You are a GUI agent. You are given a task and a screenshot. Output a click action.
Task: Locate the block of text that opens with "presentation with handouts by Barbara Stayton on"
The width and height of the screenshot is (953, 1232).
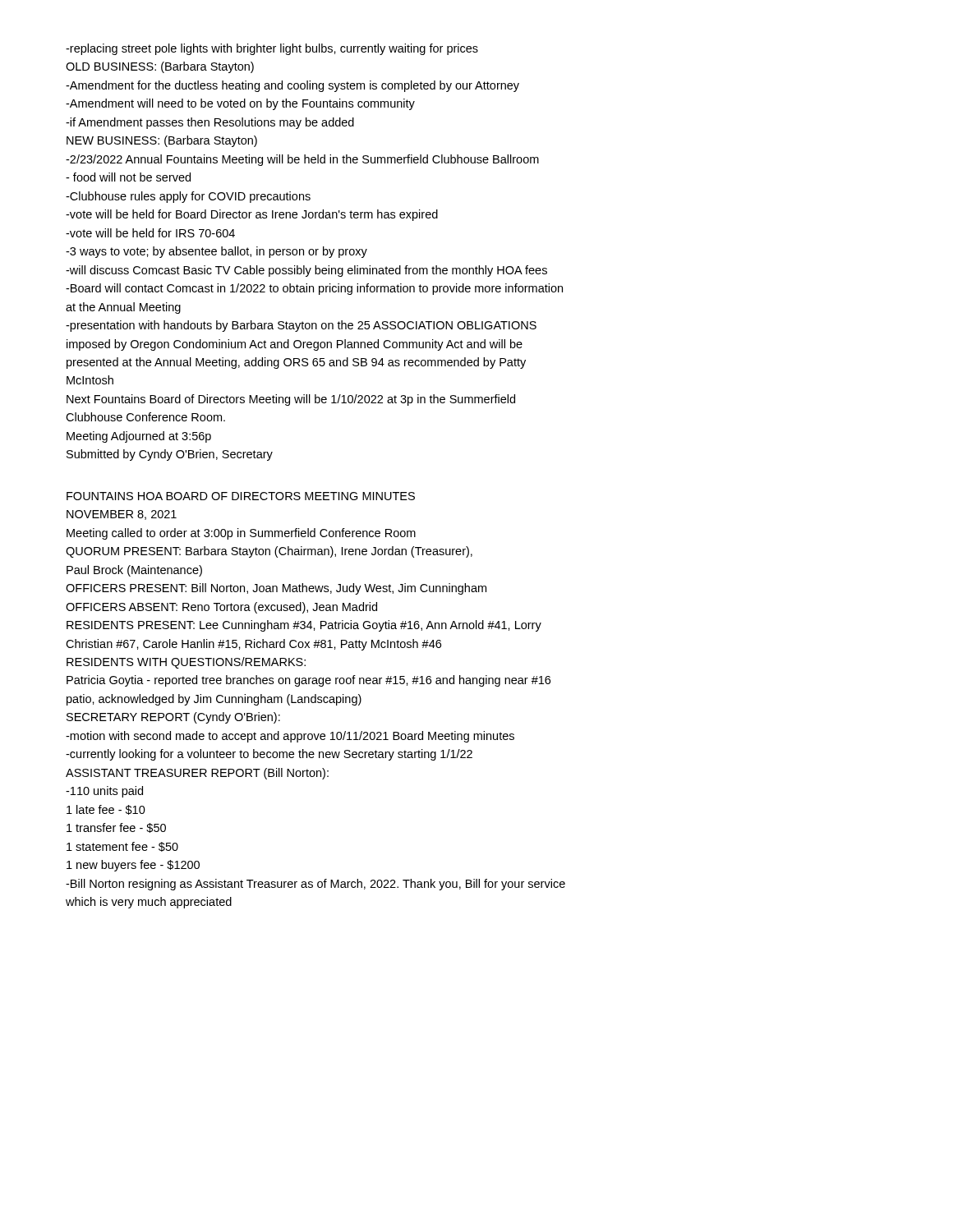coord(301,353)
